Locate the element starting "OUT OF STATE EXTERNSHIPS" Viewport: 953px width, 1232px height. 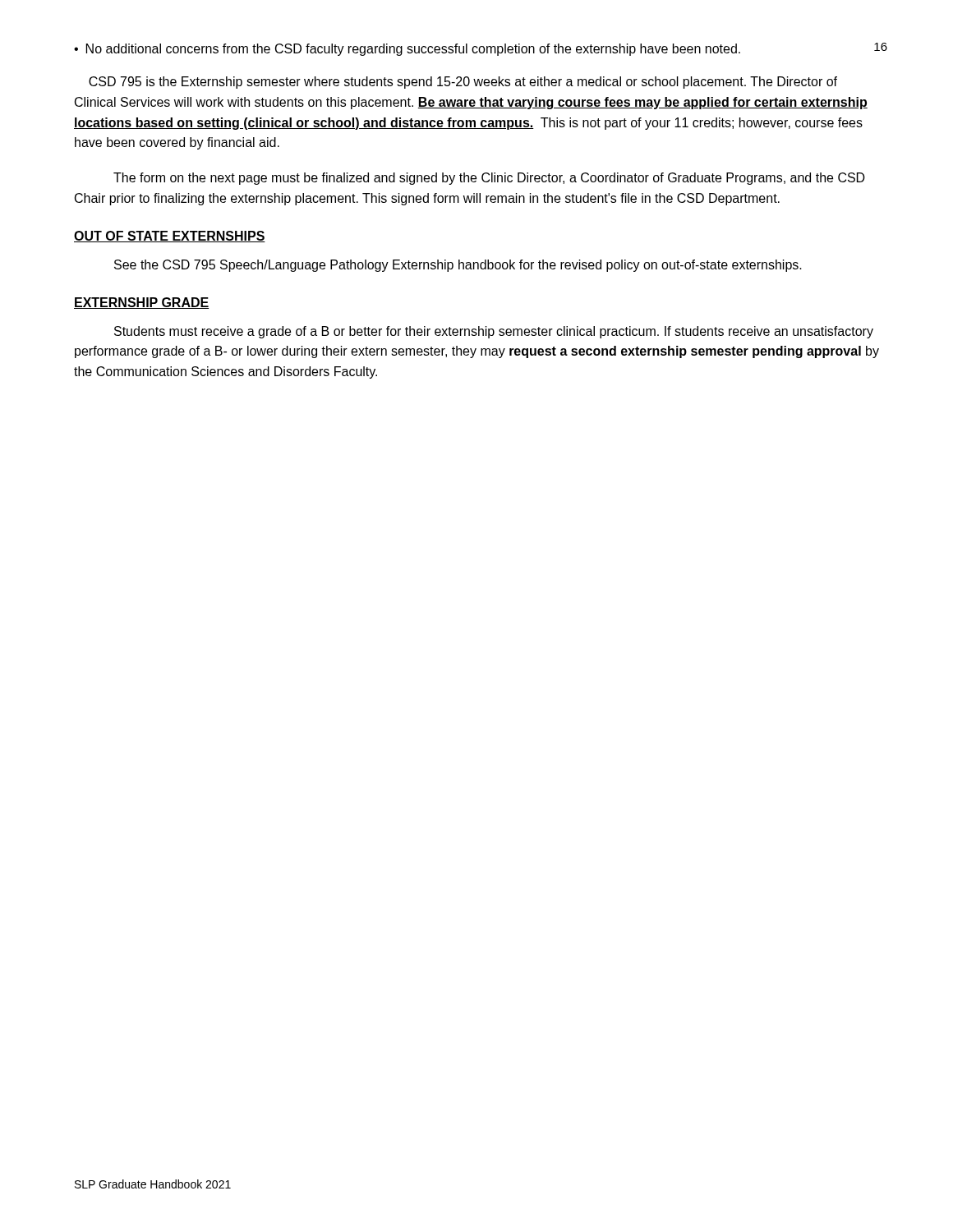tap(169, 236)
